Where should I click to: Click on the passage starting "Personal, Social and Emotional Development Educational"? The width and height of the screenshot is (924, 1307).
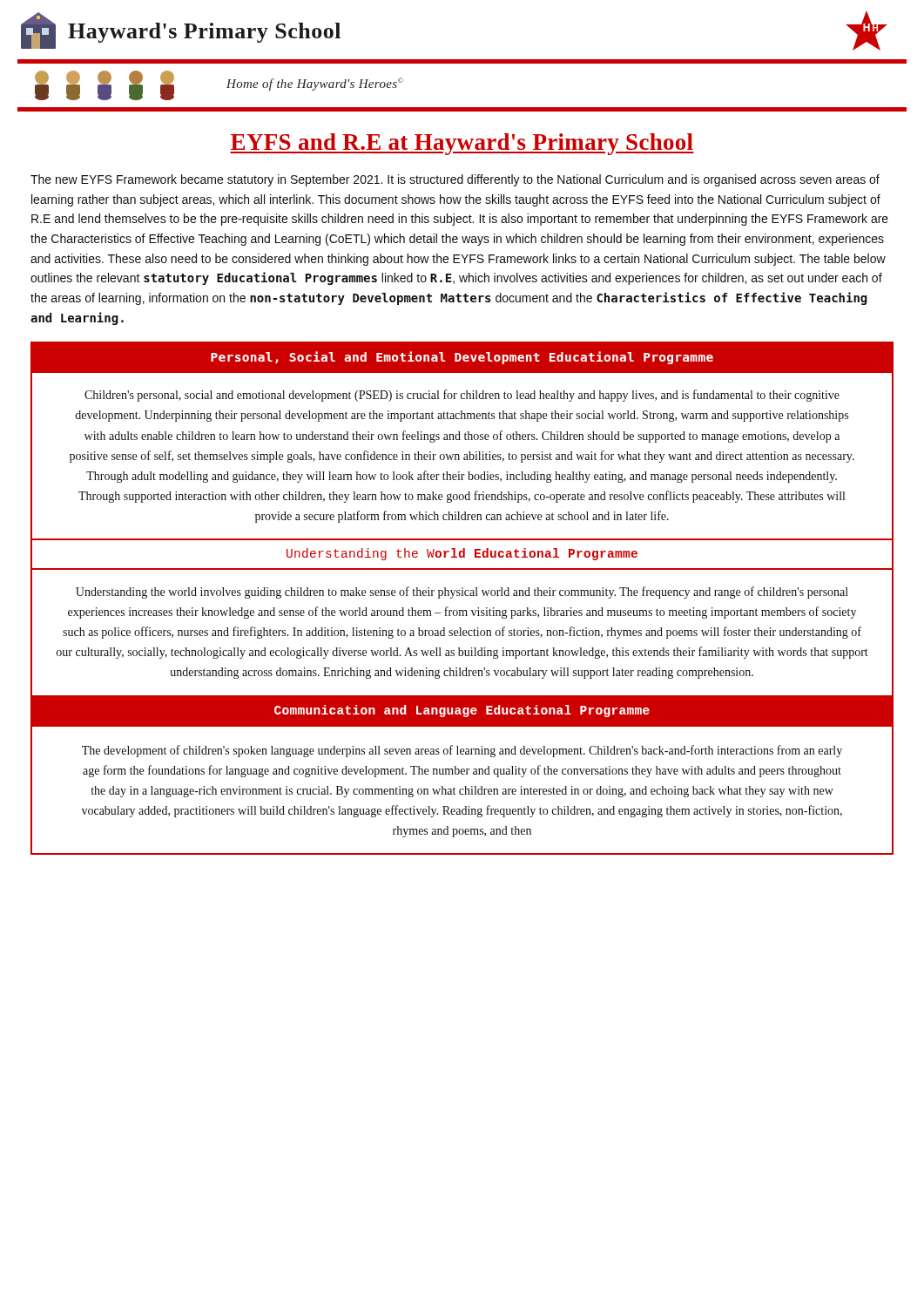tap(462, 358)
